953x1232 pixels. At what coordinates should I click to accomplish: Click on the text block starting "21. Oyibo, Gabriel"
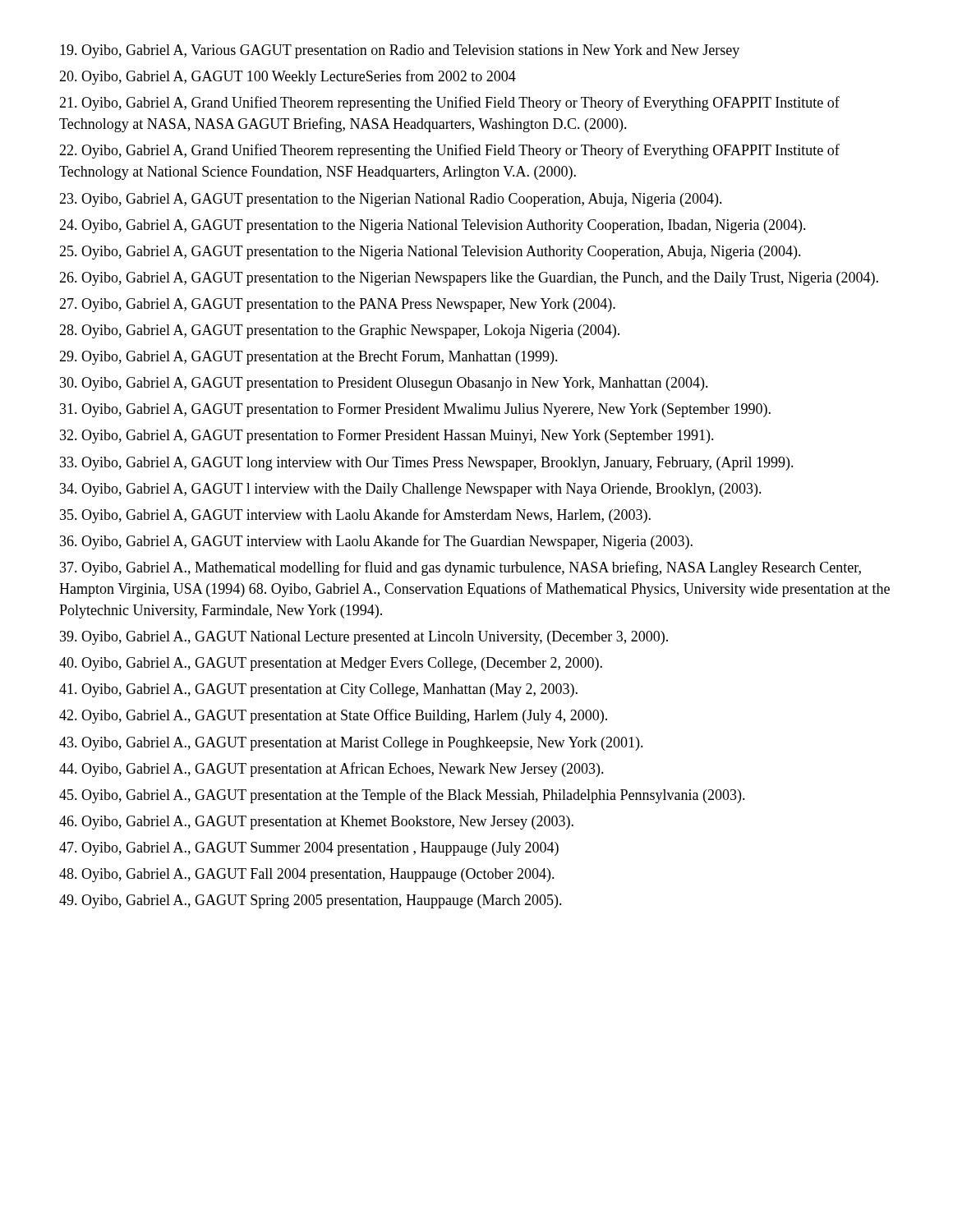449,114
